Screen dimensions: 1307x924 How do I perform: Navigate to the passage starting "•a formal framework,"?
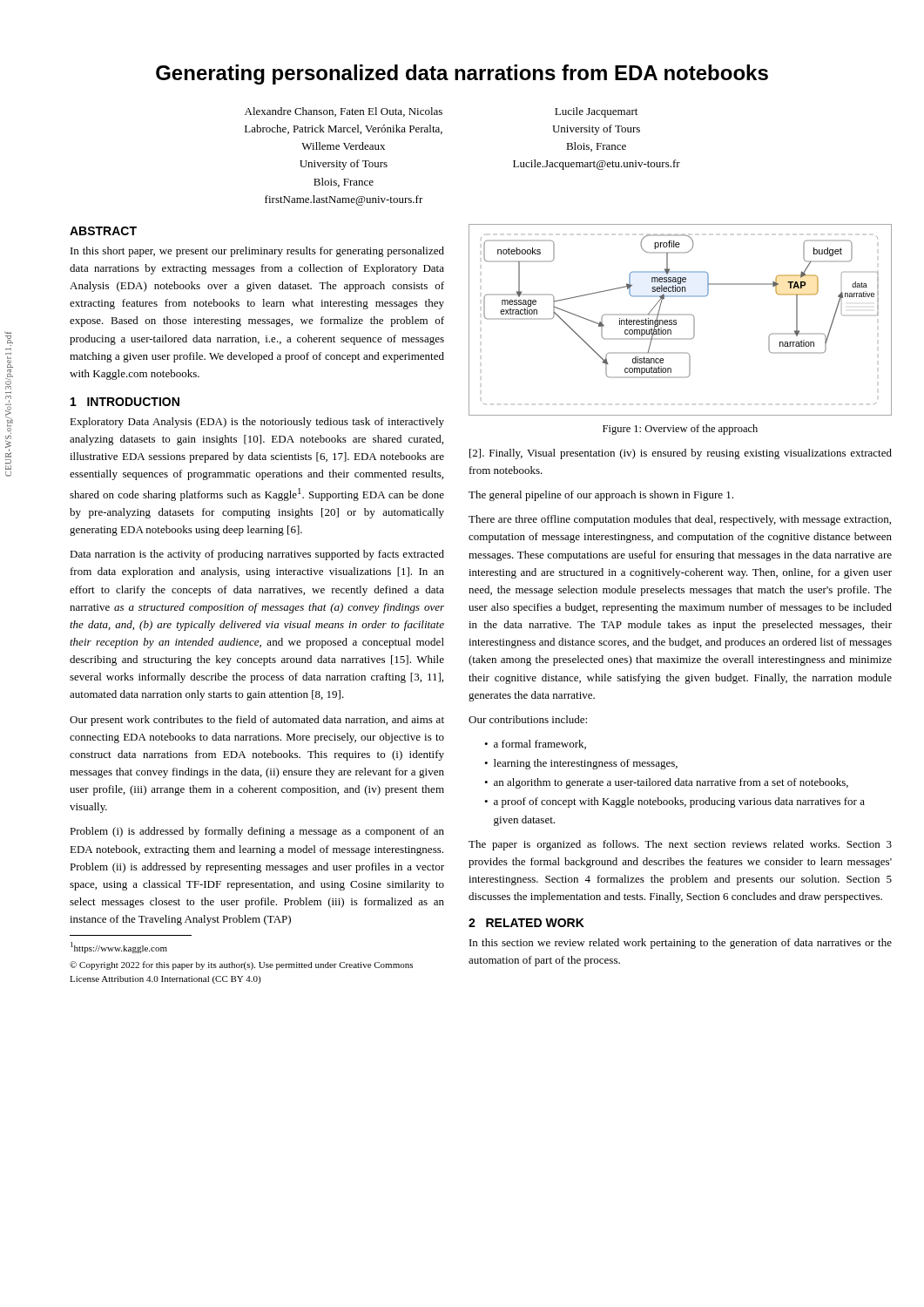[x=535, y=744]
